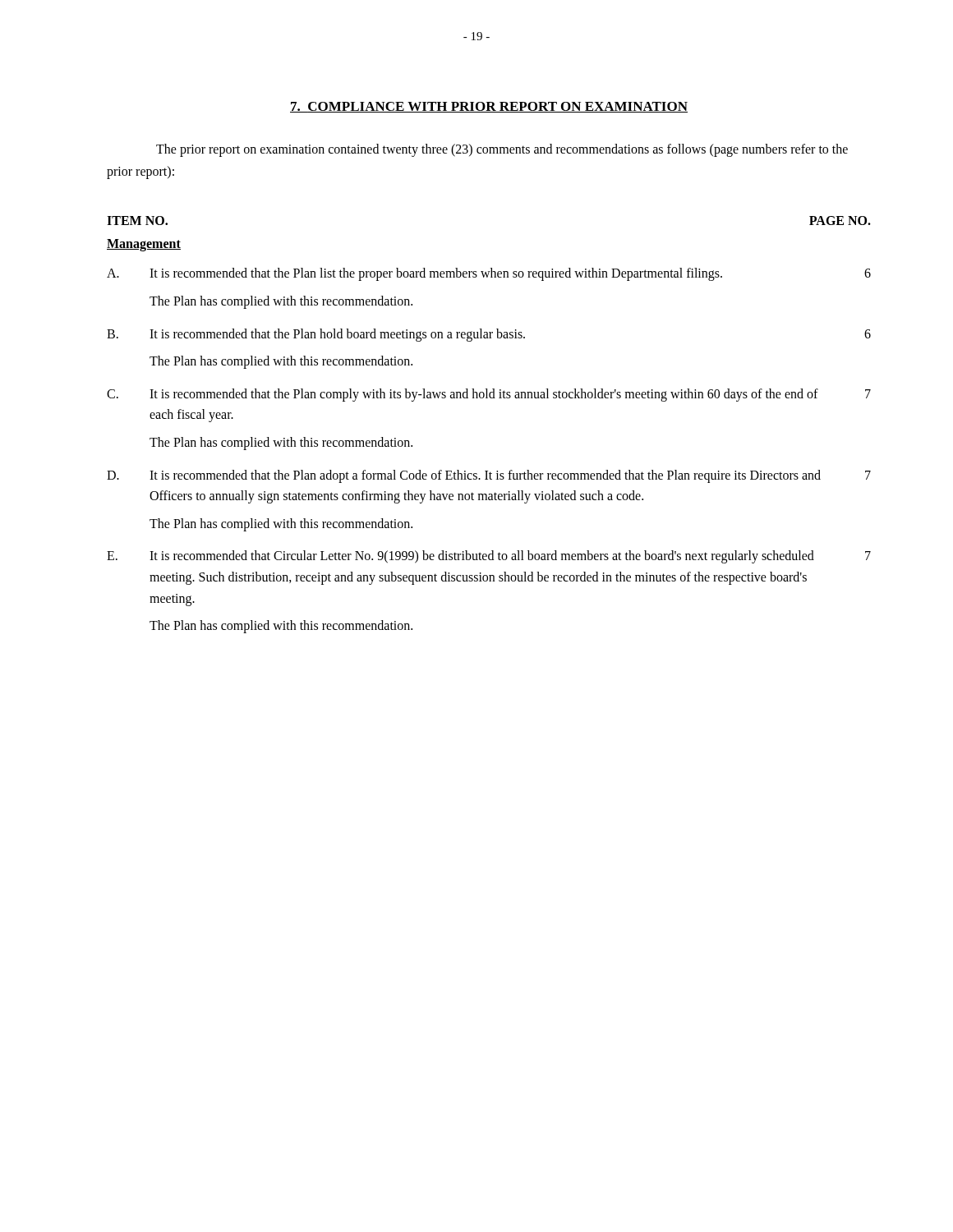Click on the element starting "7. COMPLIANCE WITH PRIOR REPORT ON EXAMINATION"

pos(489,106)
